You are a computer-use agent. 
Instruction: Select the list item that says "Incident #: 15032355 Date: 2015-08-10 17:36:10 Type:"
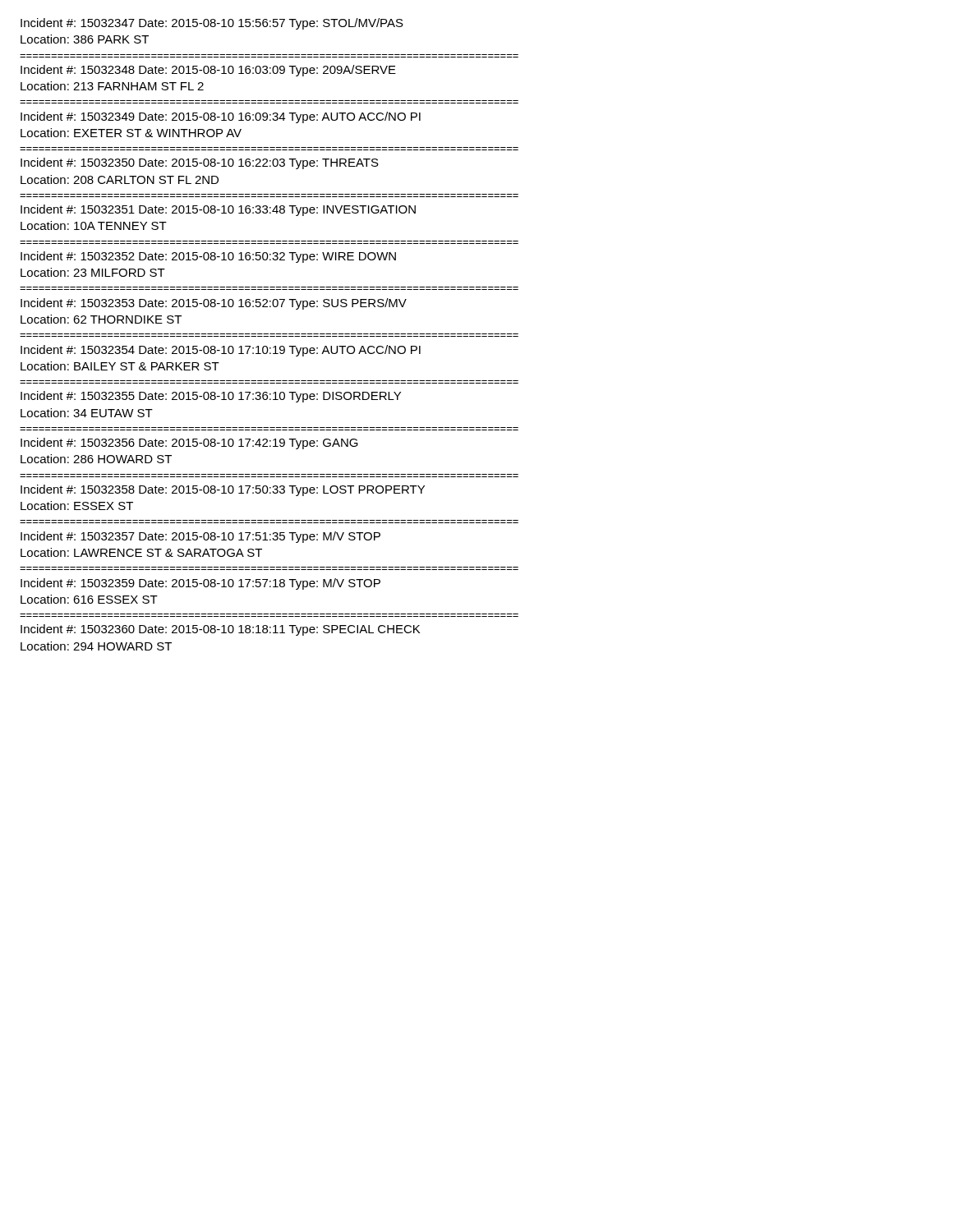211,397
